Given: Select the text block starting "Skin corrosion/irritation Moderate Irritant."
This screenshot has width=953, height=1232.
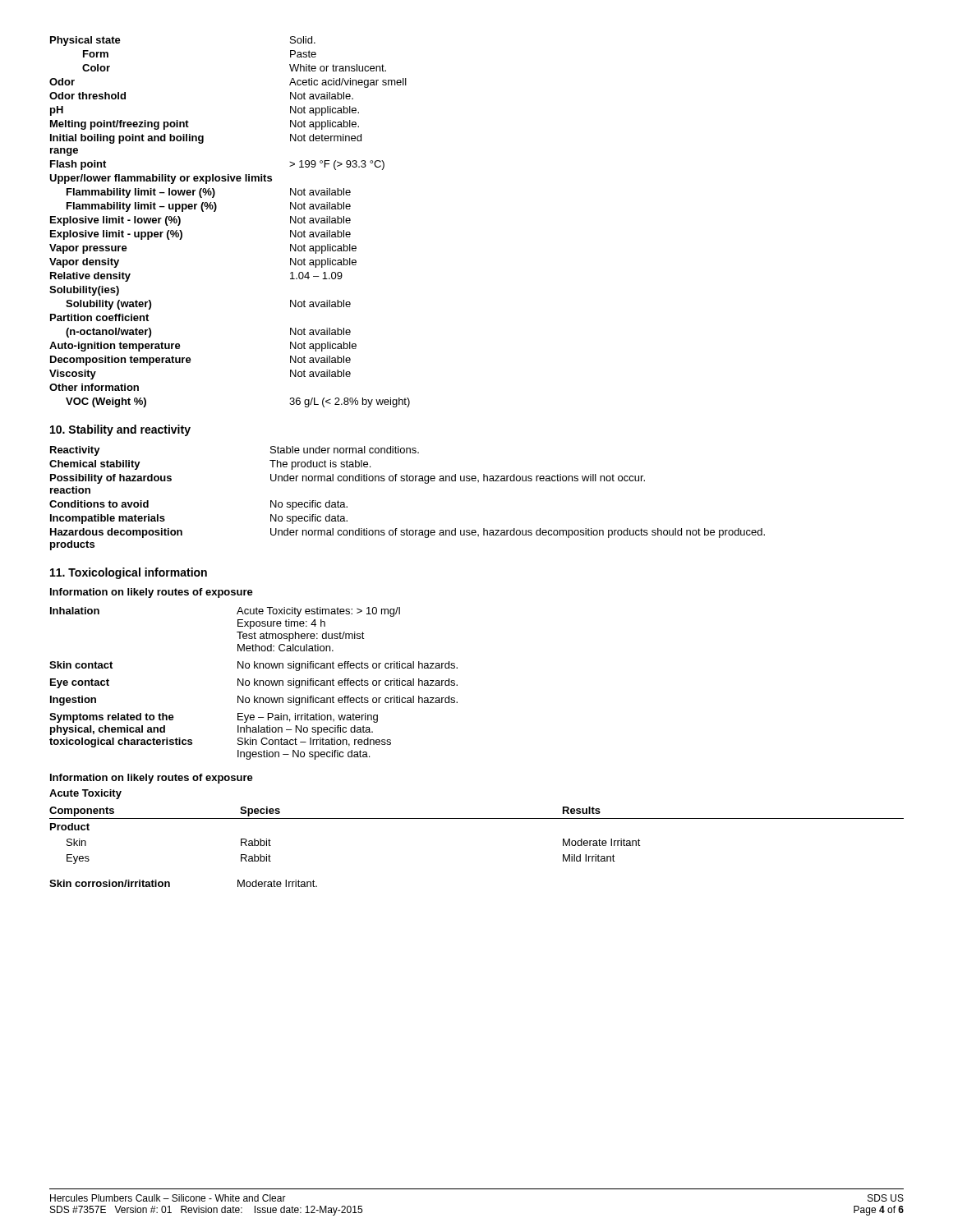Looking at the screenshot, I should tap(109, 883).
